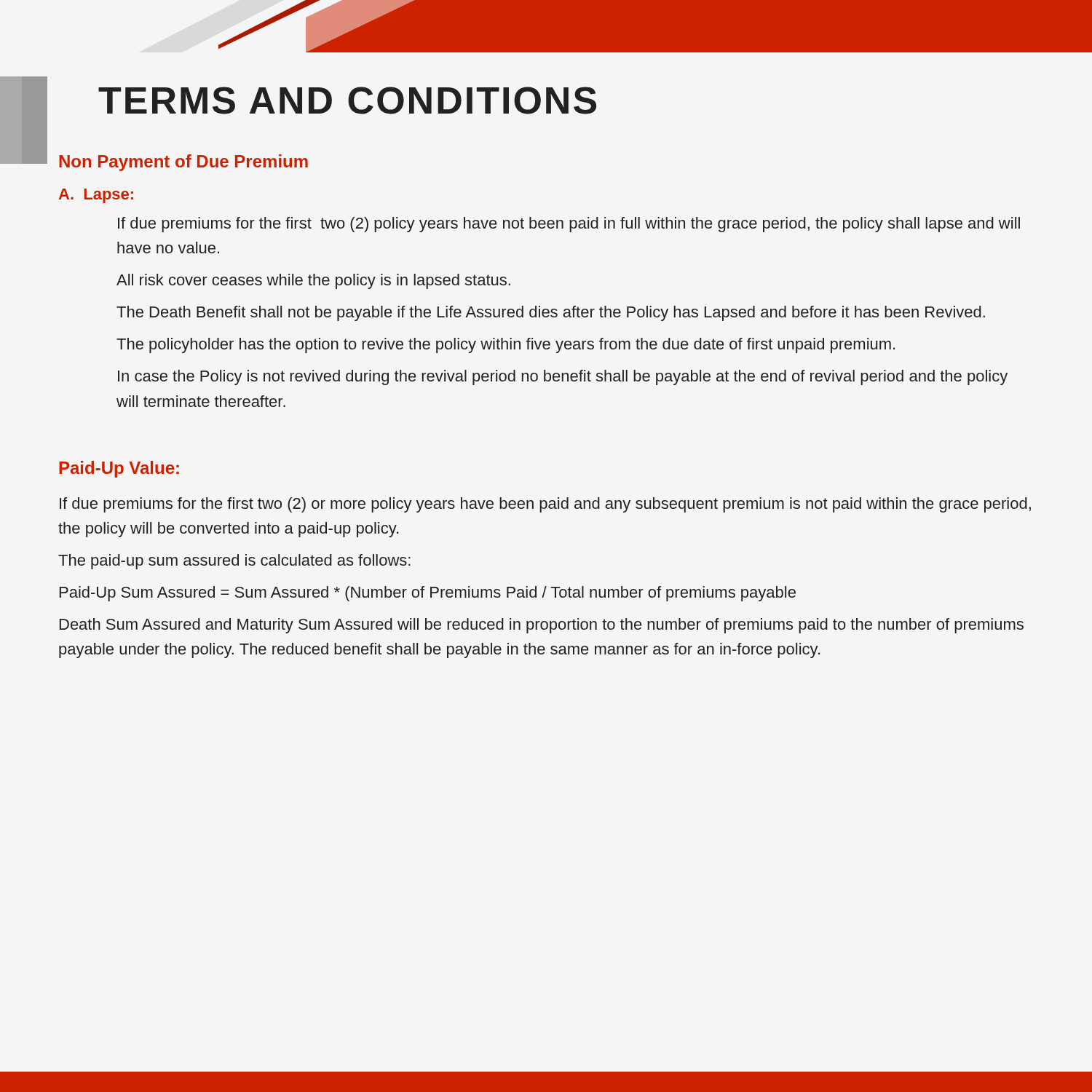Image resolution: width=1092 pixels, height=1092 pixels.
Task: Navigate to the block starting "TERMS AND CONDITIONS"
Action: (x=349, y=100)
